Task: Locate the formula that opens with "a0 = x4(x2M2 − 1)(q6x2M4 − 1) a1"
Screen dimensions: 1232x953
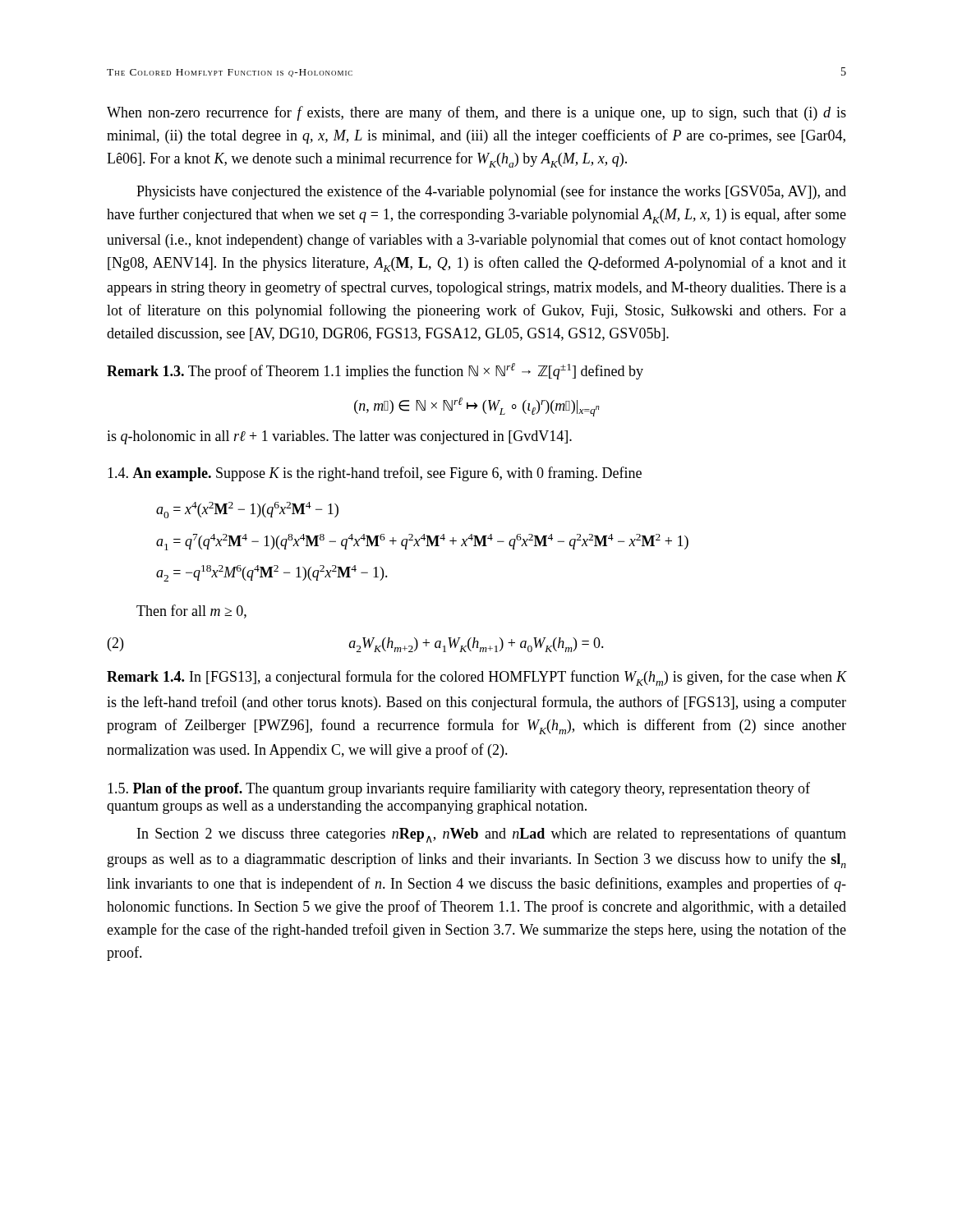Action: [501, 541]
